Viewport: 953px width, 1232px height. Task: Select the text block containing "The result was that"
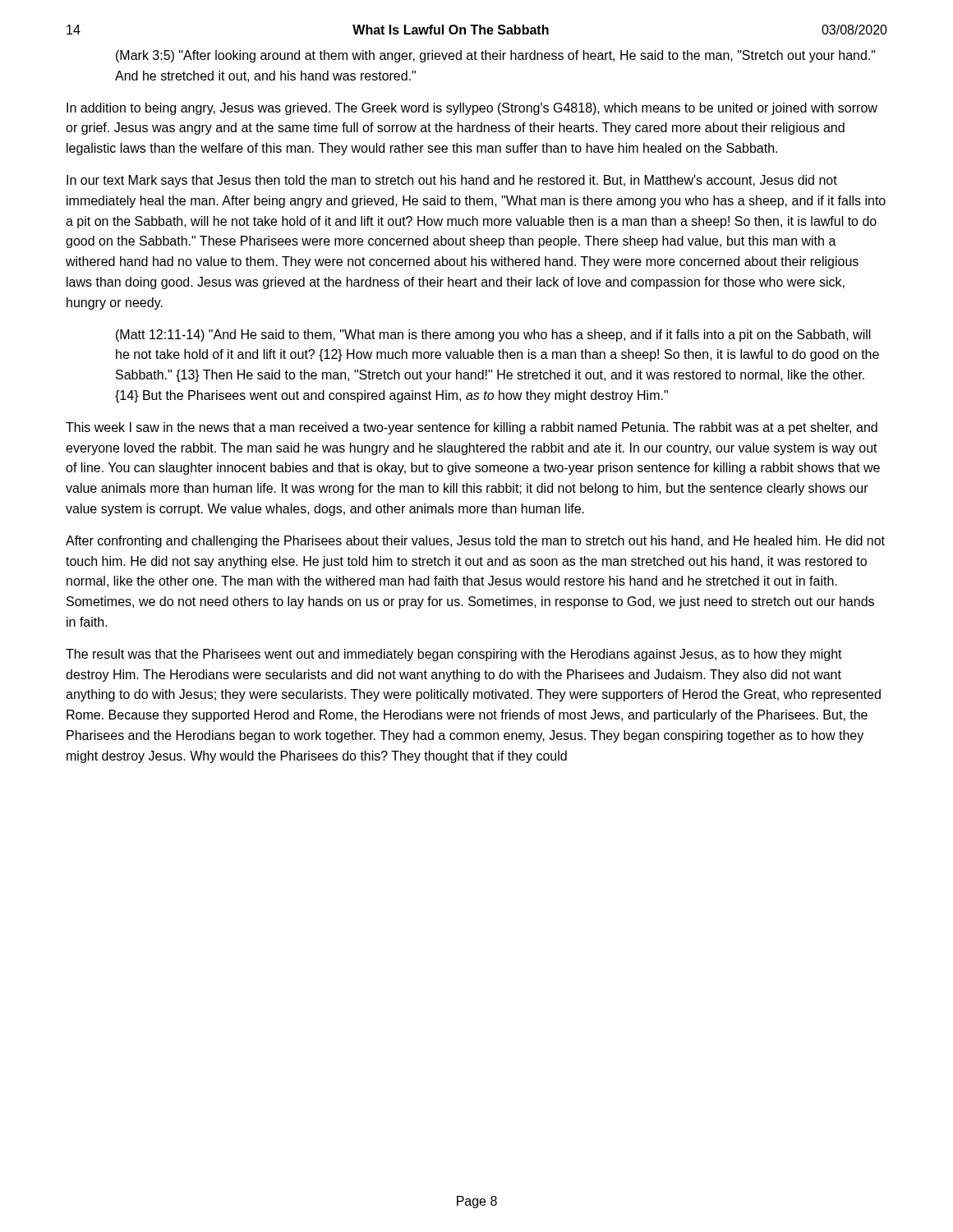pos(474,705)
